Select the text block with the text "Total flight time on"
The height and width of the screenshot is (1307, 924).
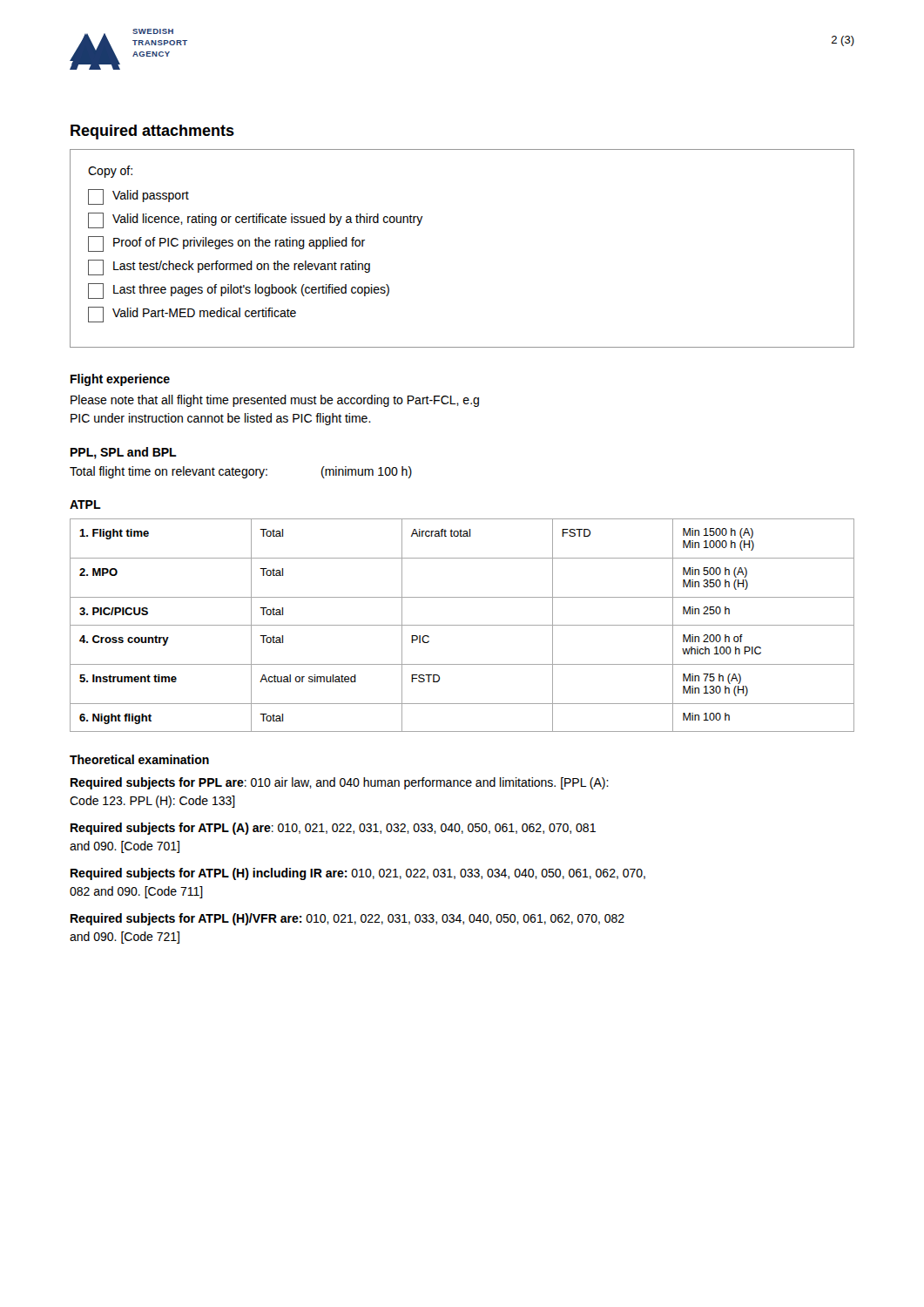click(x=241, y=471)
